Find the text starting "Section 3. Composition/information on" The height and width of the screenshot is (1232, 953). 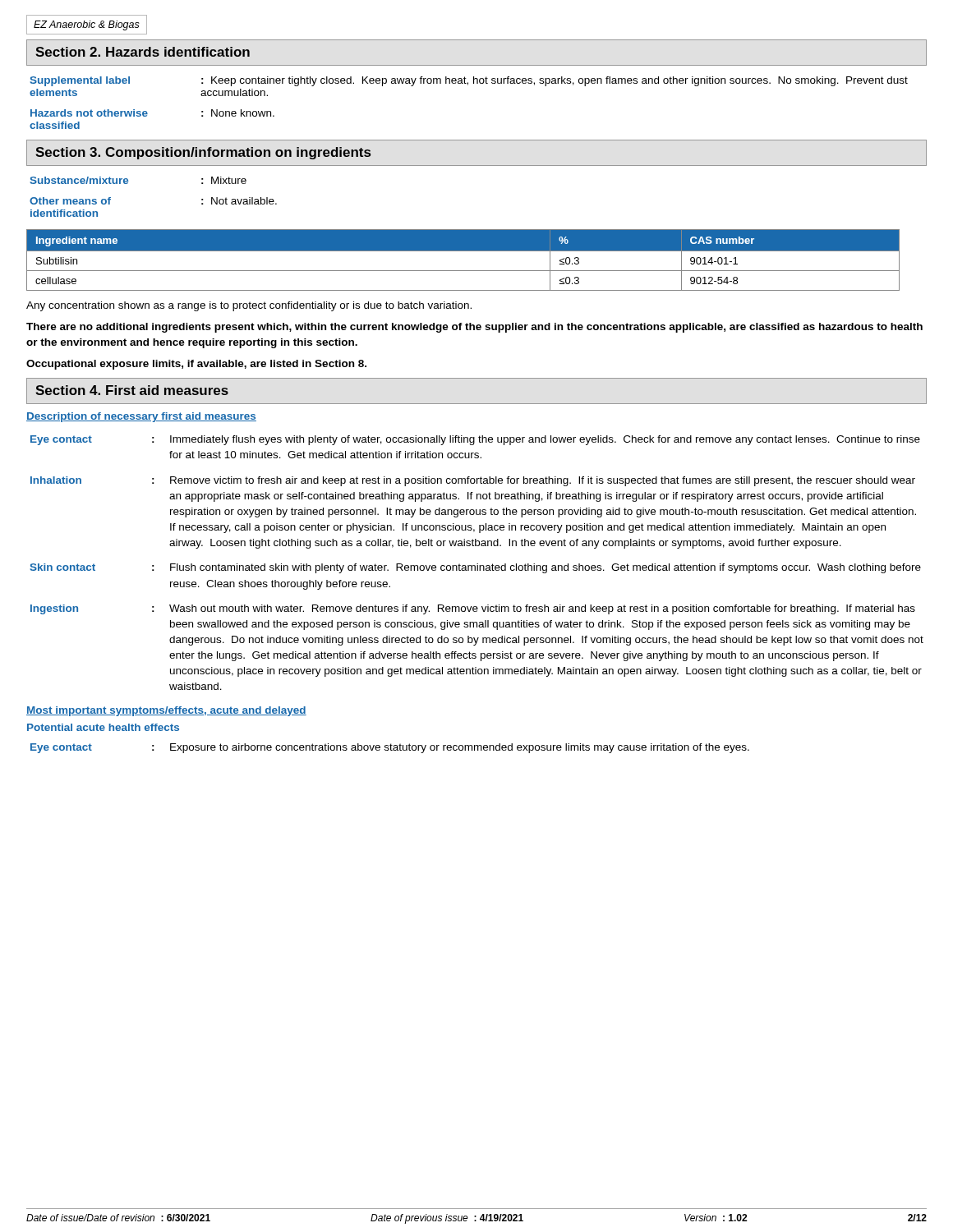tap(203, 152)
